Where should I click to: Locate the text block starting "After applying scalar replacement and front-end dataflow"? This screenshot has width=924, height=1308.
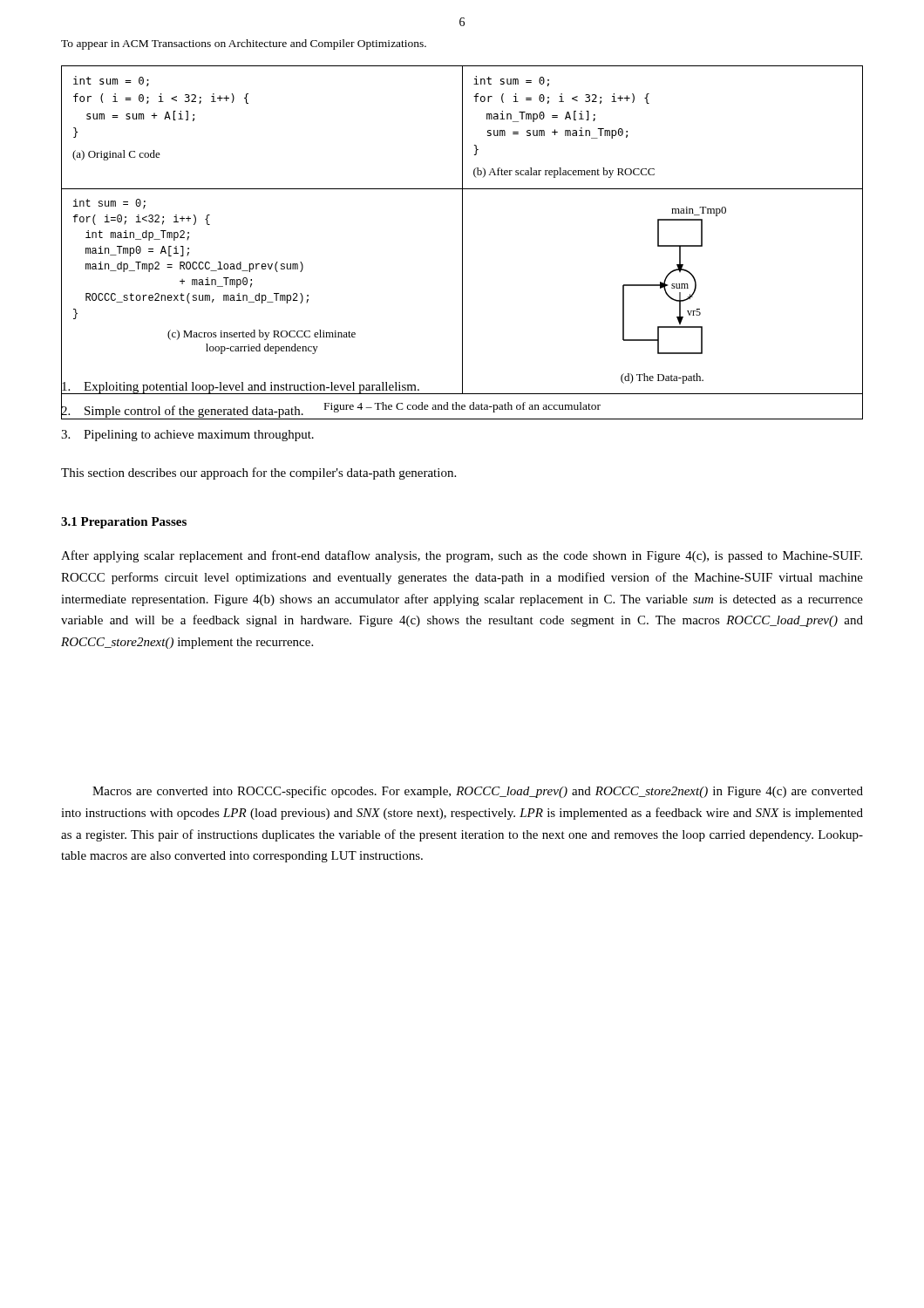pyautogui.click(x=462, y=599)
